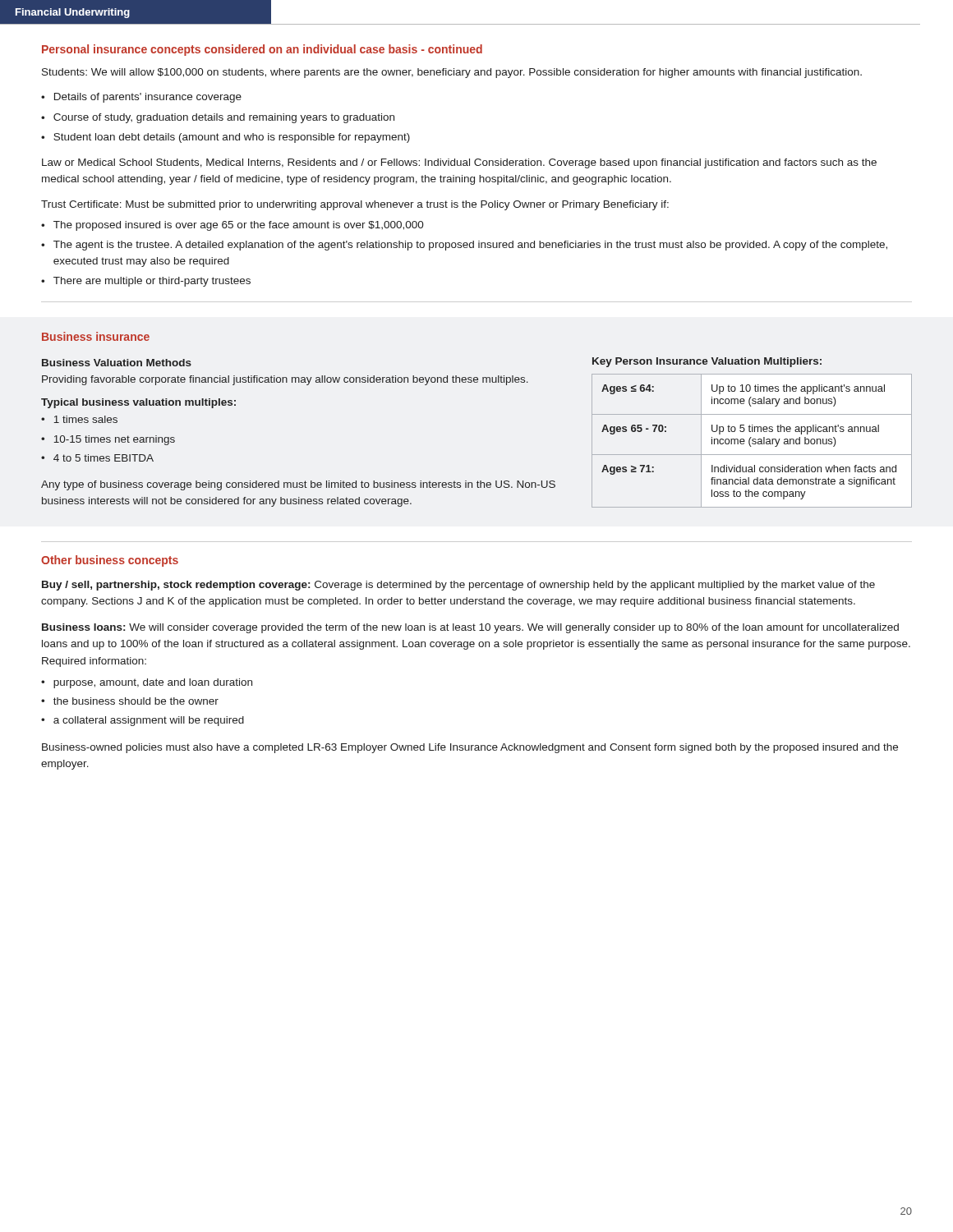Viewport: 953px width, 1232px height.
Task: Select the text block starting "Students: We will allow"
Action: (452, 72)
